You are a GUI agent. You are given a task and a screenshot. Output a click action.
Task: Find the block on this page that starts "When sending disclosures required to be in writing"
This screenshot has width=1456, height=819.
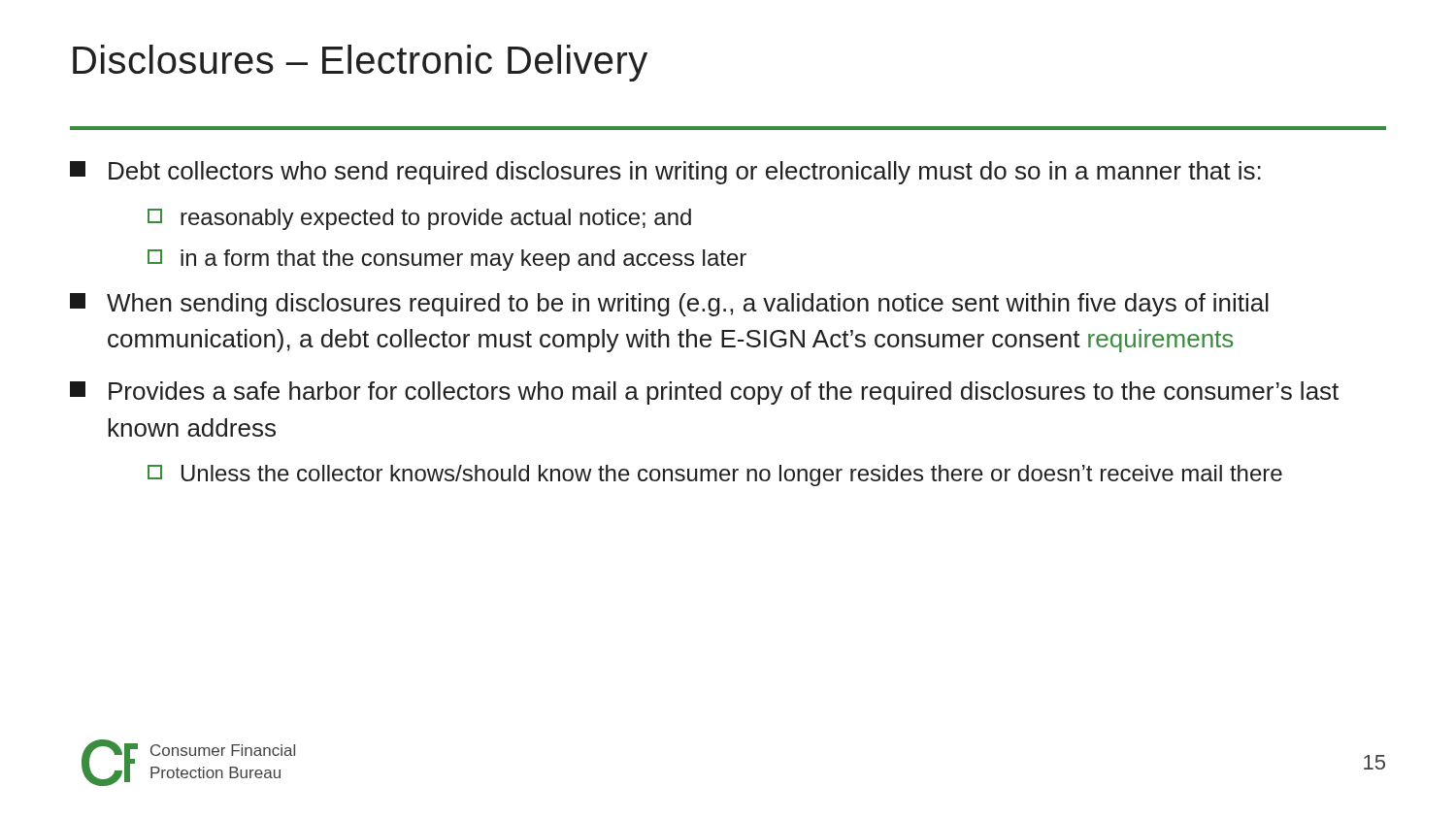point(728,322)
